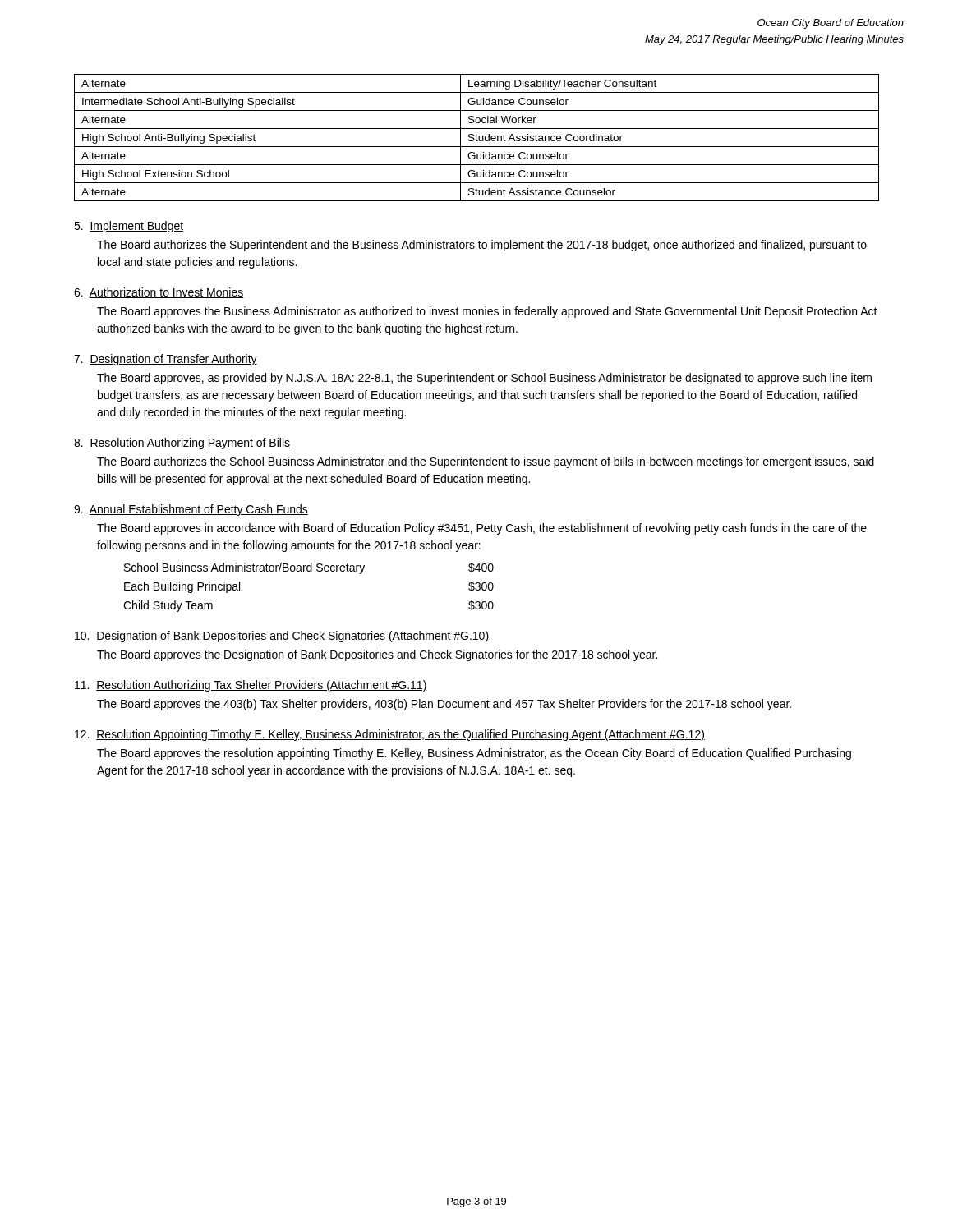The height and width of the screenshot is (1232, 953).
Task: Select the block starting "Child Study Team $300"
Action: tap(168, 606)
